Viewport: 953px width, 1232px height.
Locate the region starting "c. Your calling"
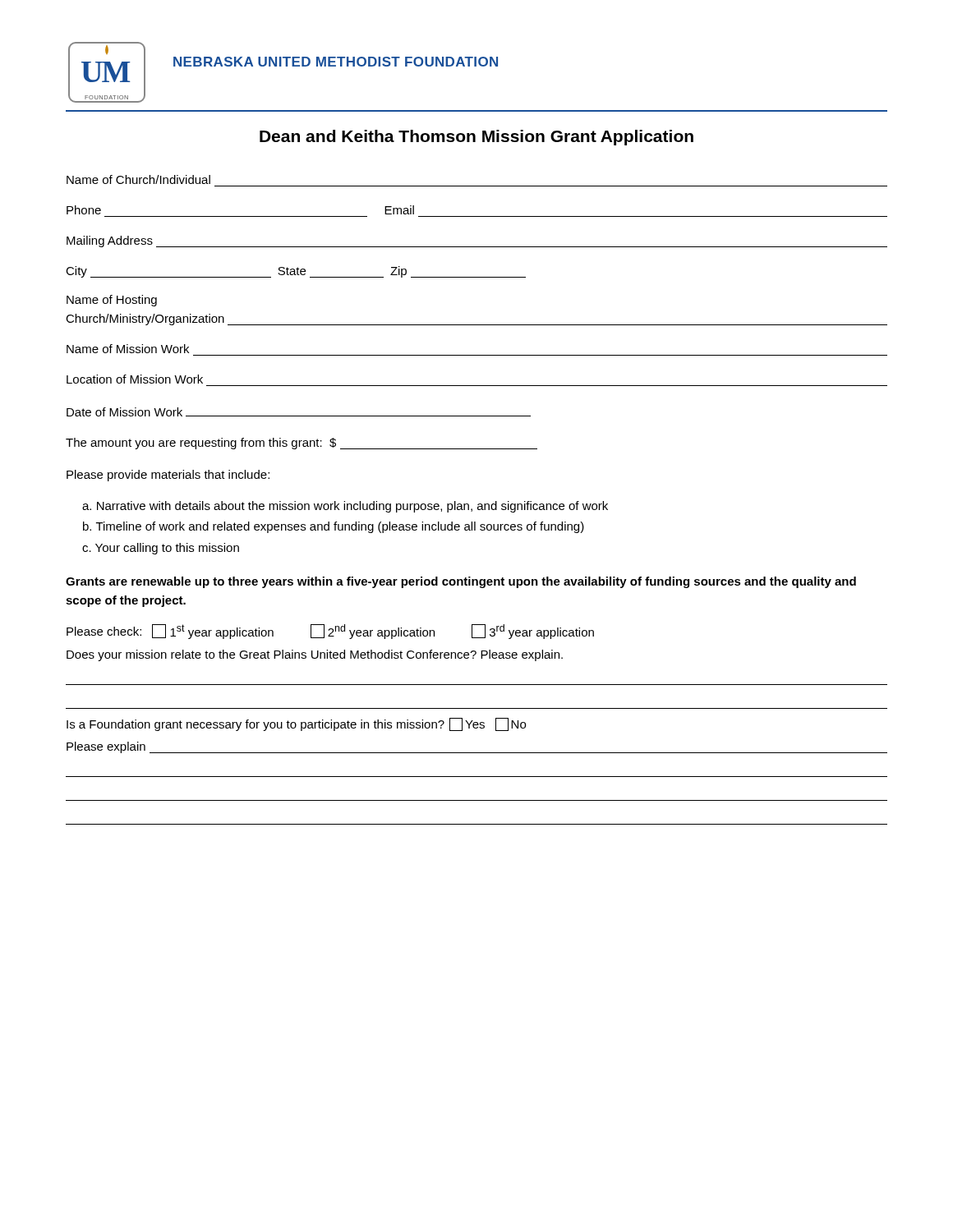click(161, 547)
